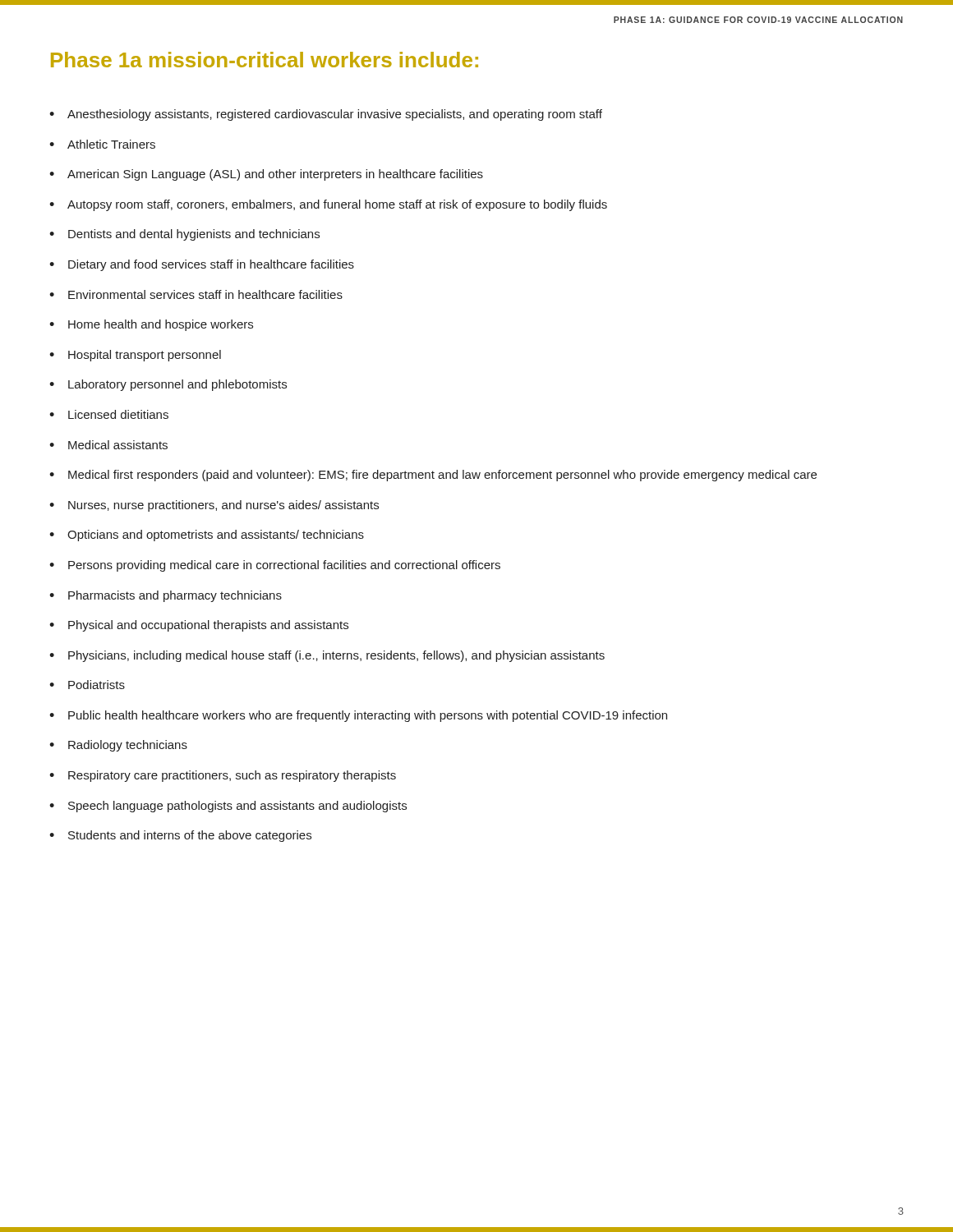Navigate to the block starting "• Licensed dietitians"

[x=109, y=414]
